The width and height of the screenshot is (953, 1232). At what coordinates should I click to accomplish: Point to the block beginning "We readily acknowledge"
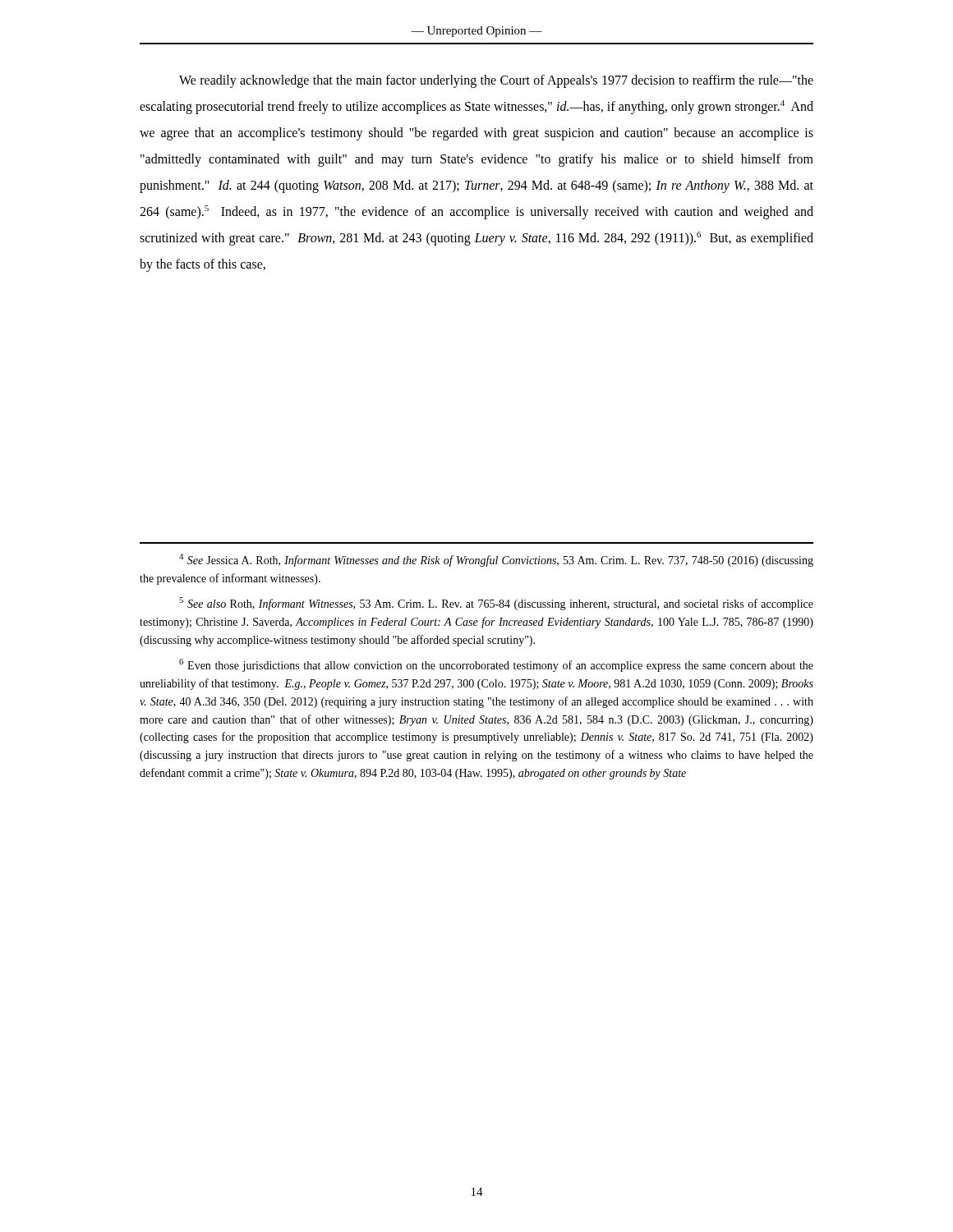tap(476, 172)
